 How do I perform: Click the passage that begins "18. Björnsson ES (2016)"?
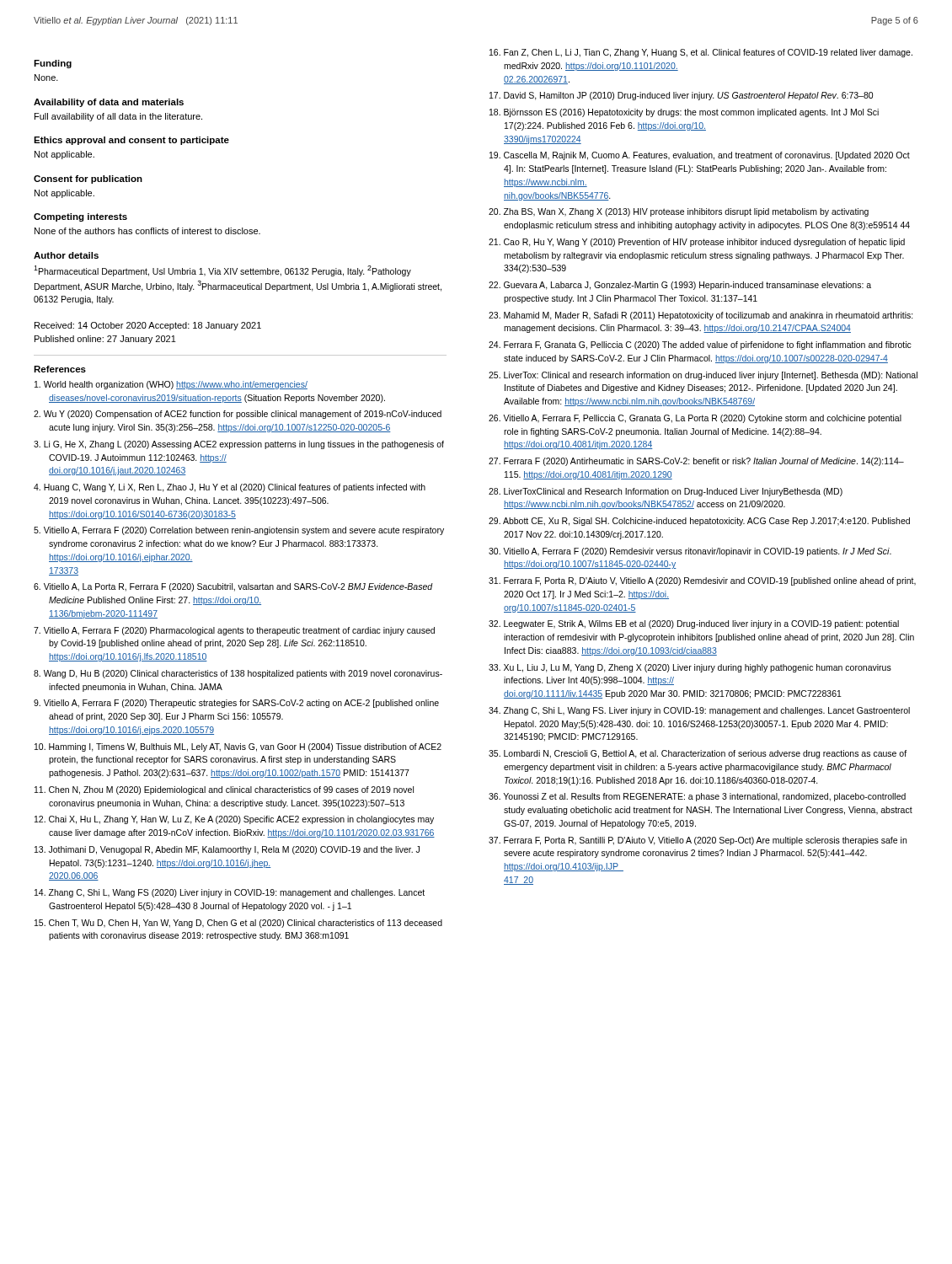[684, 125]
